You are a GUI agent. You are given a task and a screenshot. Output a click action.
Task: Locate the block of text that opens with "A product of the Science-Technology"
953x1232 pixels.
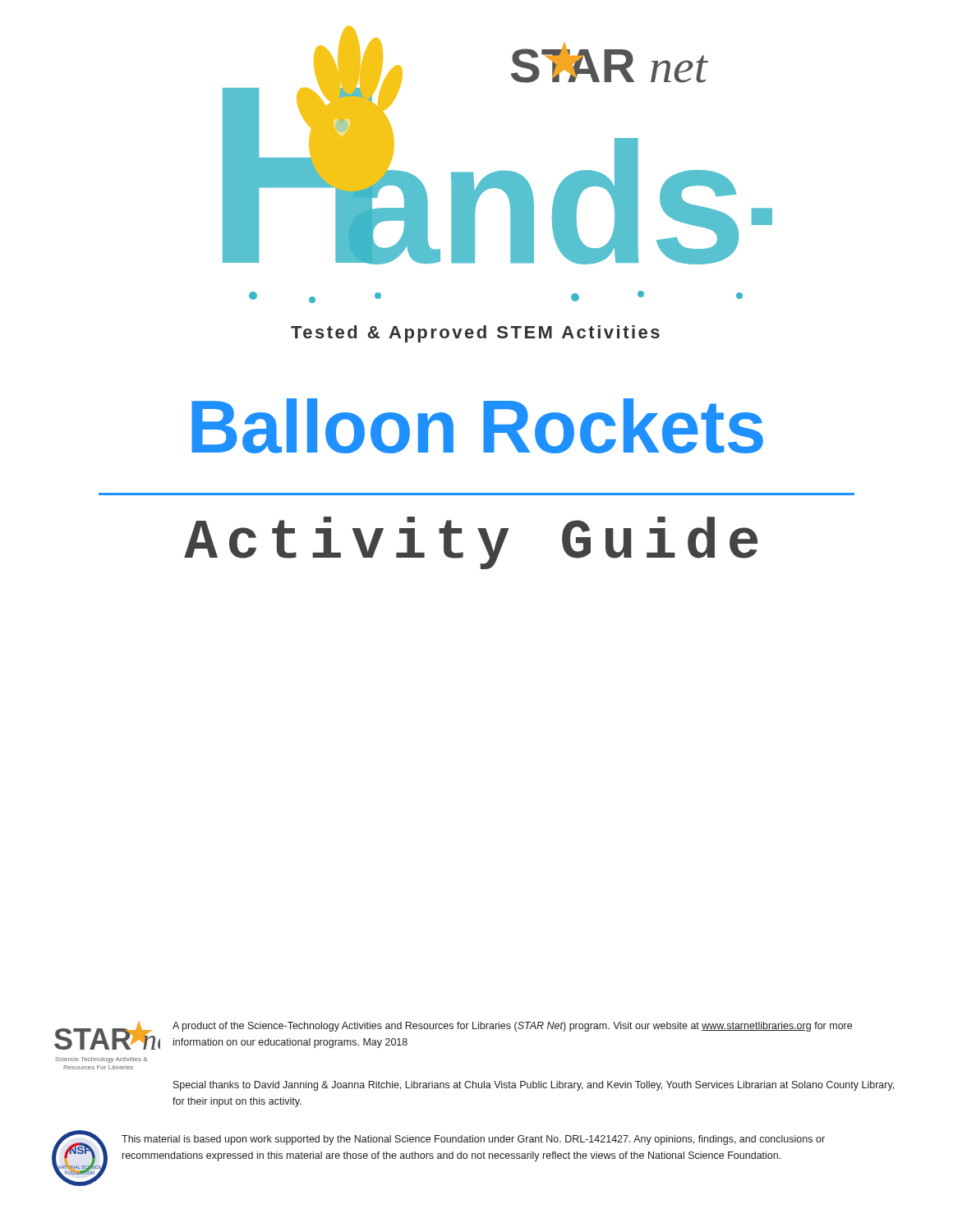click(513, 1034)
